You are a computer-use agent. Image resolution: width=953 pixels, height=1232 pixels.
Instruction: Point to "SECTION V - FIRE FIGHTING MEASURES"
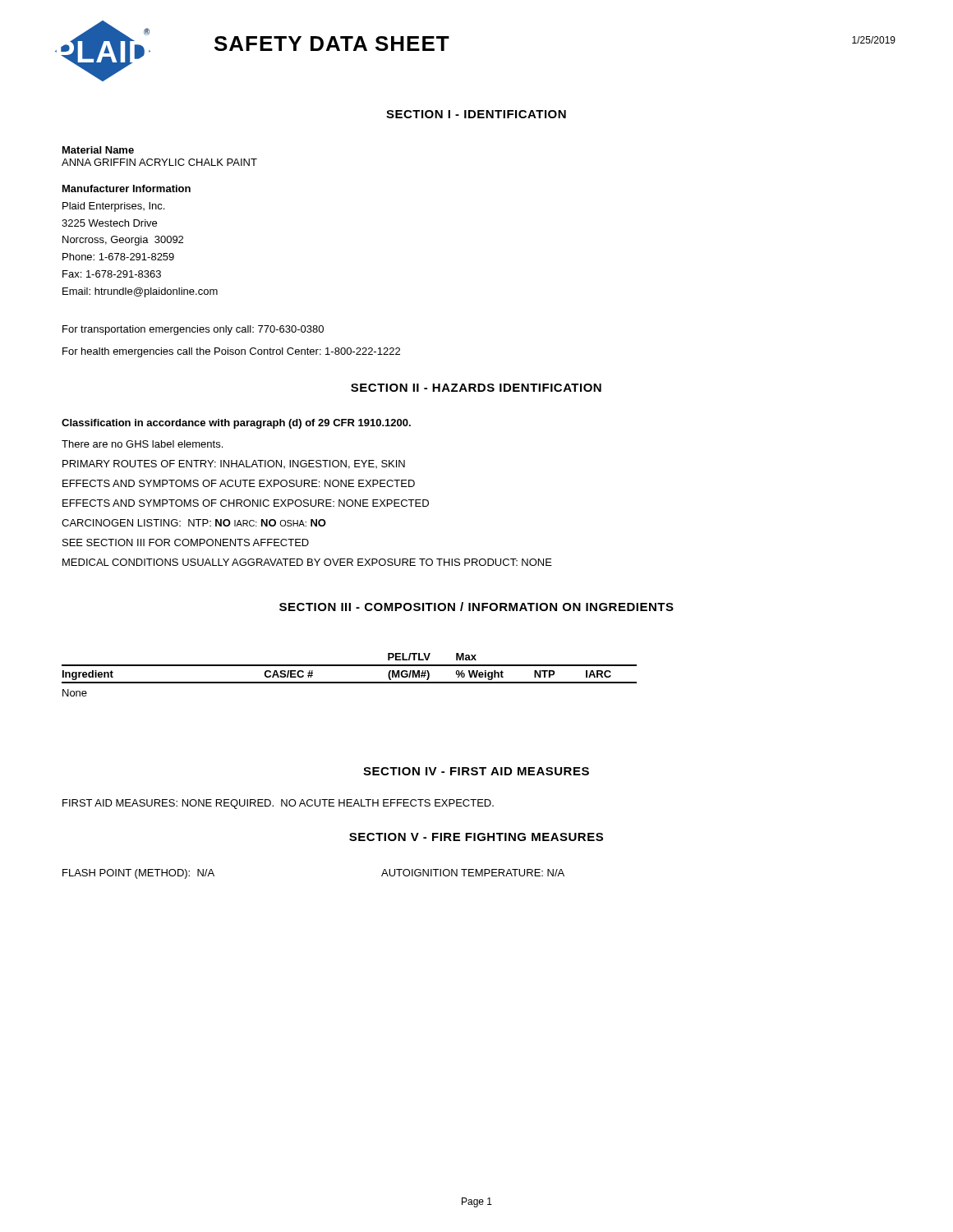pos(476,837)
